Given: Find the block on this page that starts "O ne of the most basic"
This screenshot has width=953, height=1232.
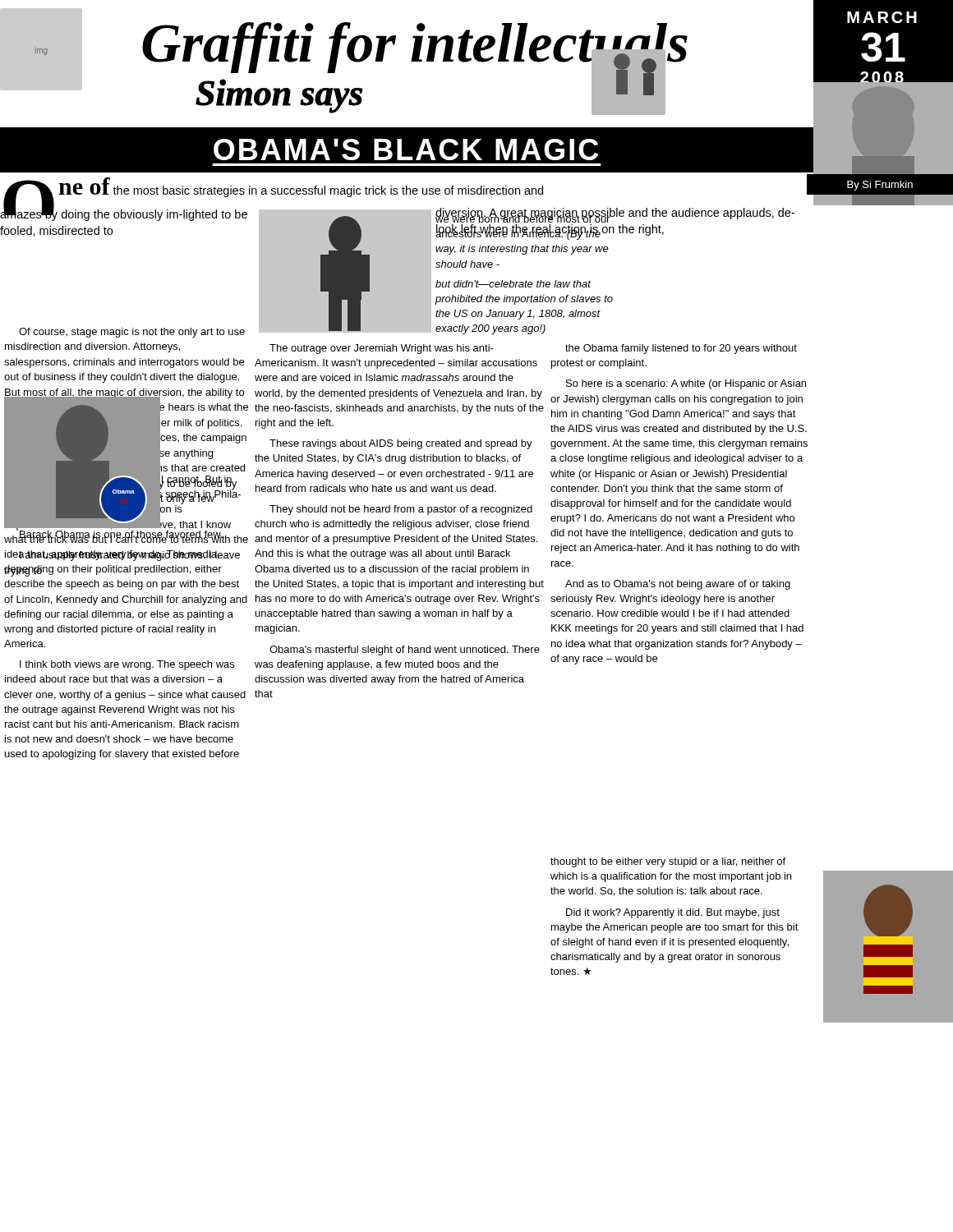Looking at the screenshot, I should click(x=272, y=195).
